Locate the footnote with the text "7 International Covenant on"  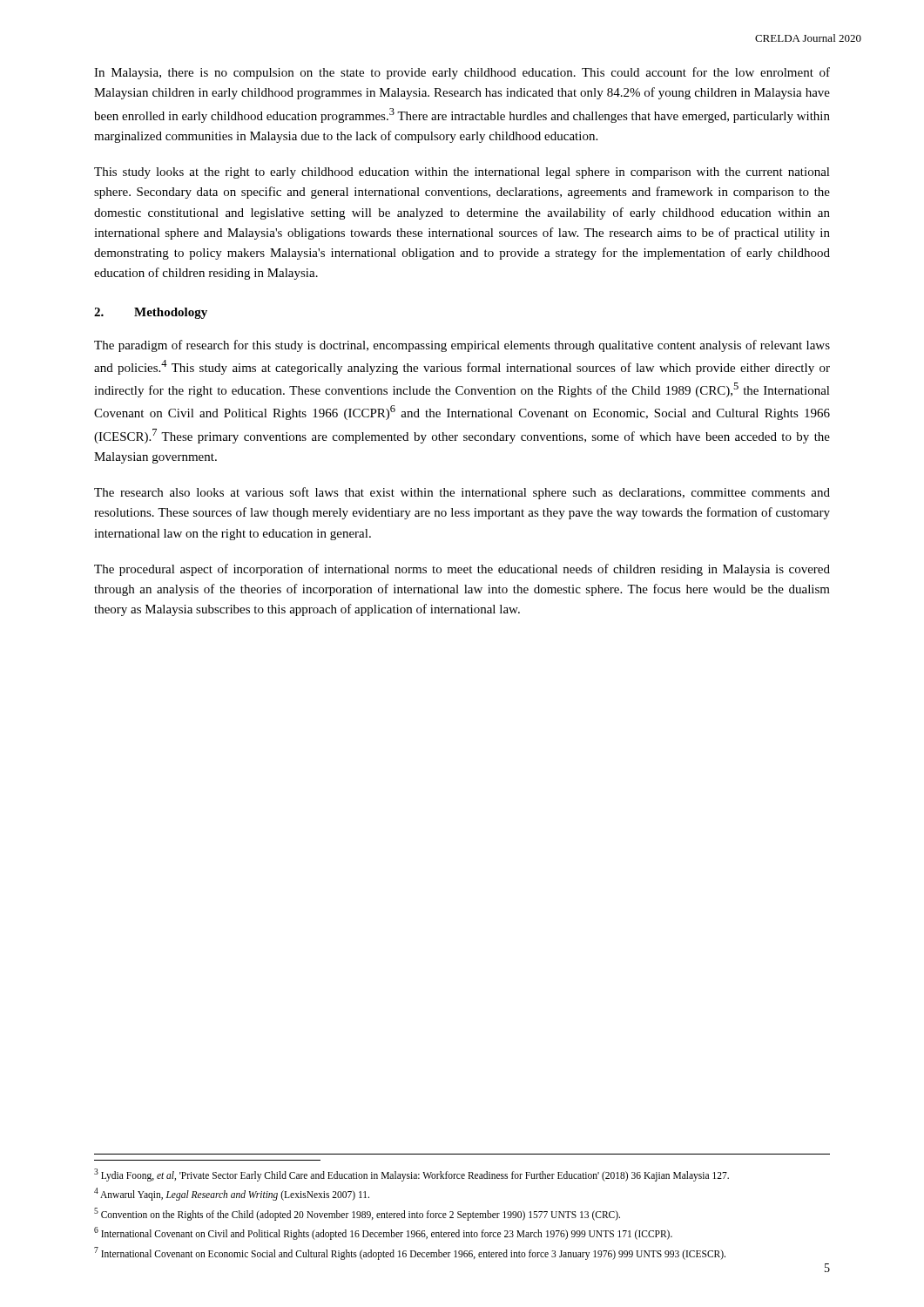click(410, 1252)
